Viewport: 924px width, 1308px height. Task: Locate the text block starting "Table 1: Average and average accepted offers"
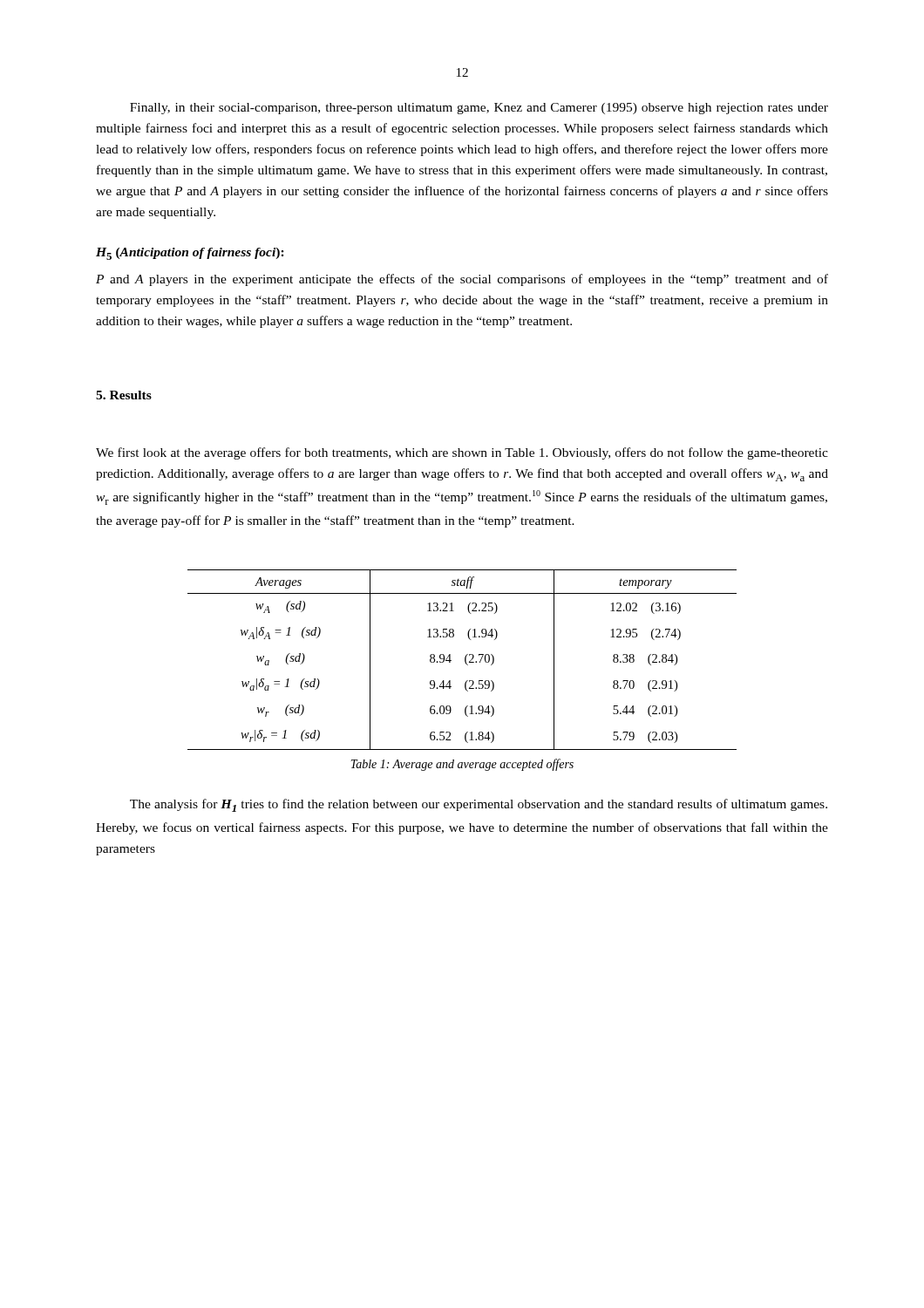coord(462,764)
